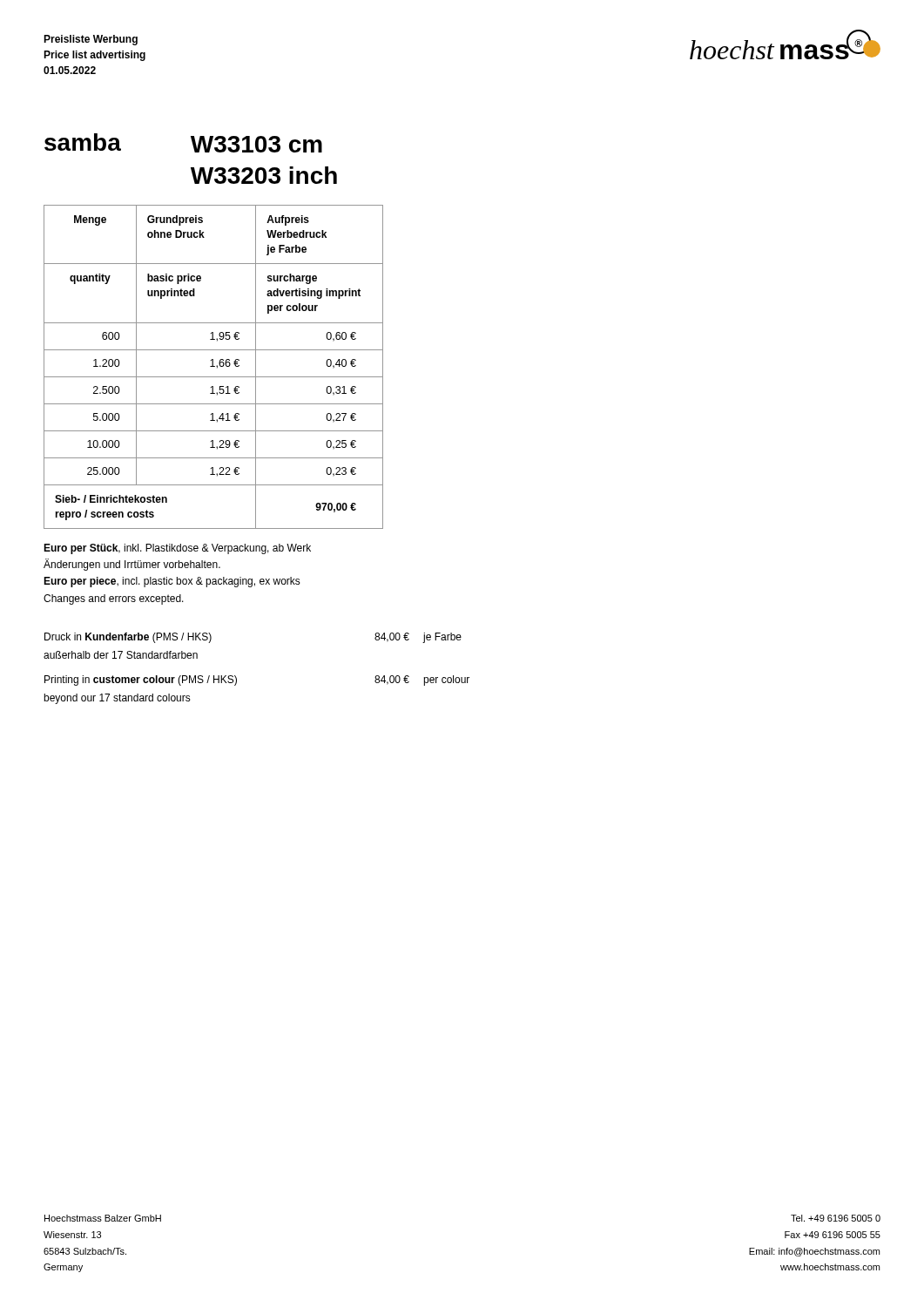924x1307 pixels.
Task: Select the element starting "Euro per Stück, inkl."
Action: [177, 573]
